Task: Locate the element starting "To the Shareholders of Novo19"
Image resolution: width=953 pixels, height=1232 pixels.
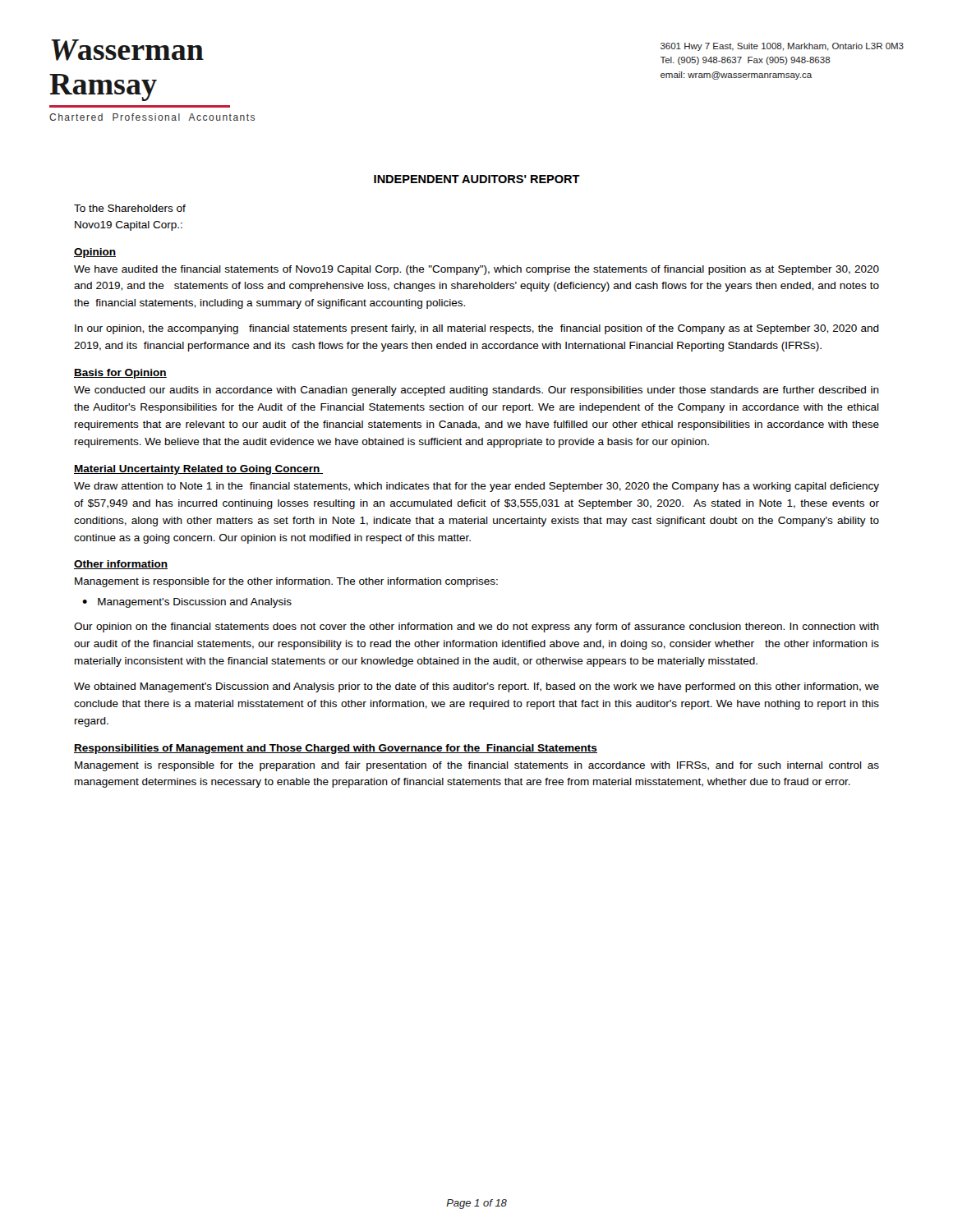Action: click(130, 217)
